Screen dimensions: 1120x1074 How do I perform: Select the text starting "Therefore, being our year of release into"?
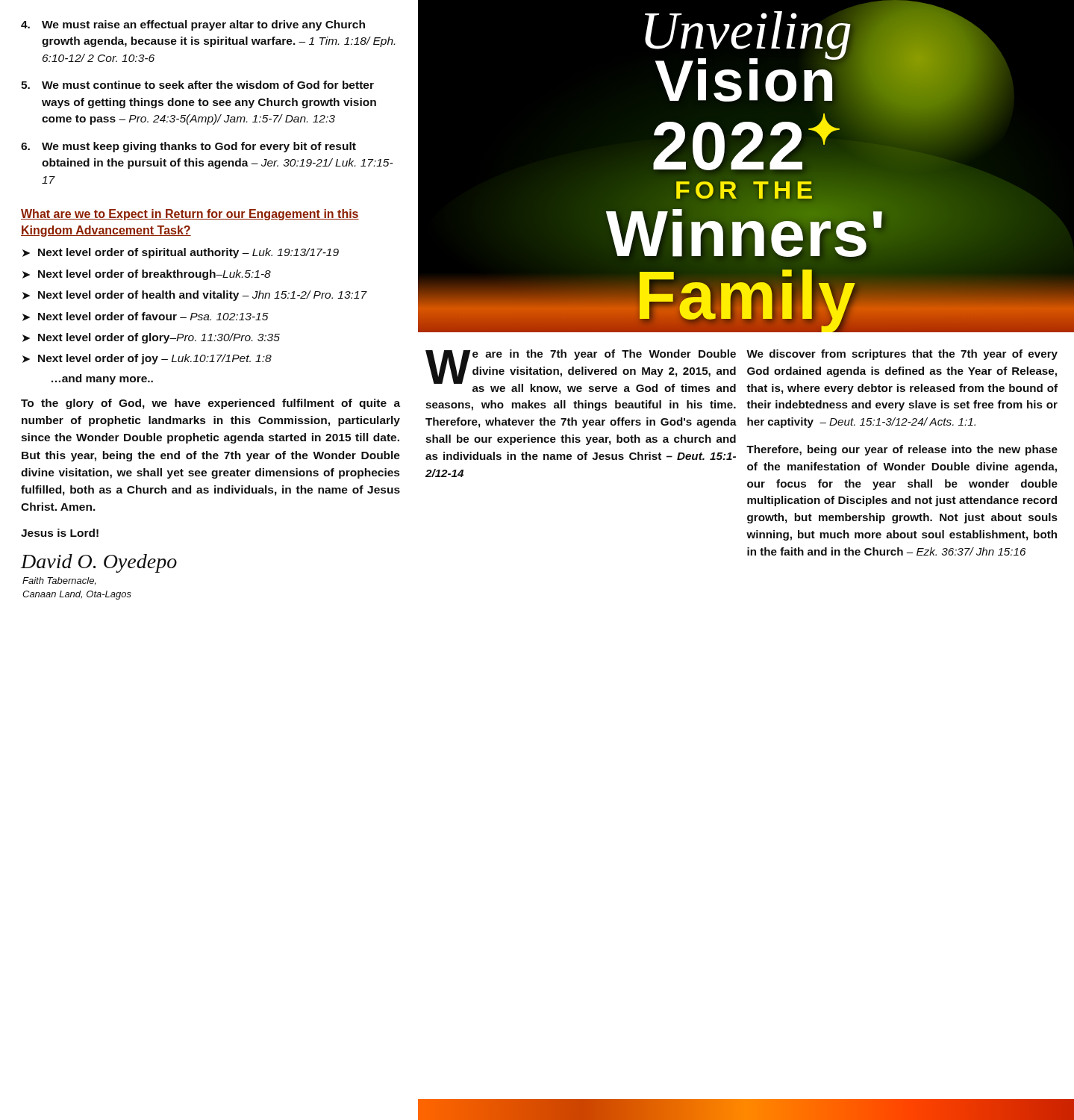902,500
